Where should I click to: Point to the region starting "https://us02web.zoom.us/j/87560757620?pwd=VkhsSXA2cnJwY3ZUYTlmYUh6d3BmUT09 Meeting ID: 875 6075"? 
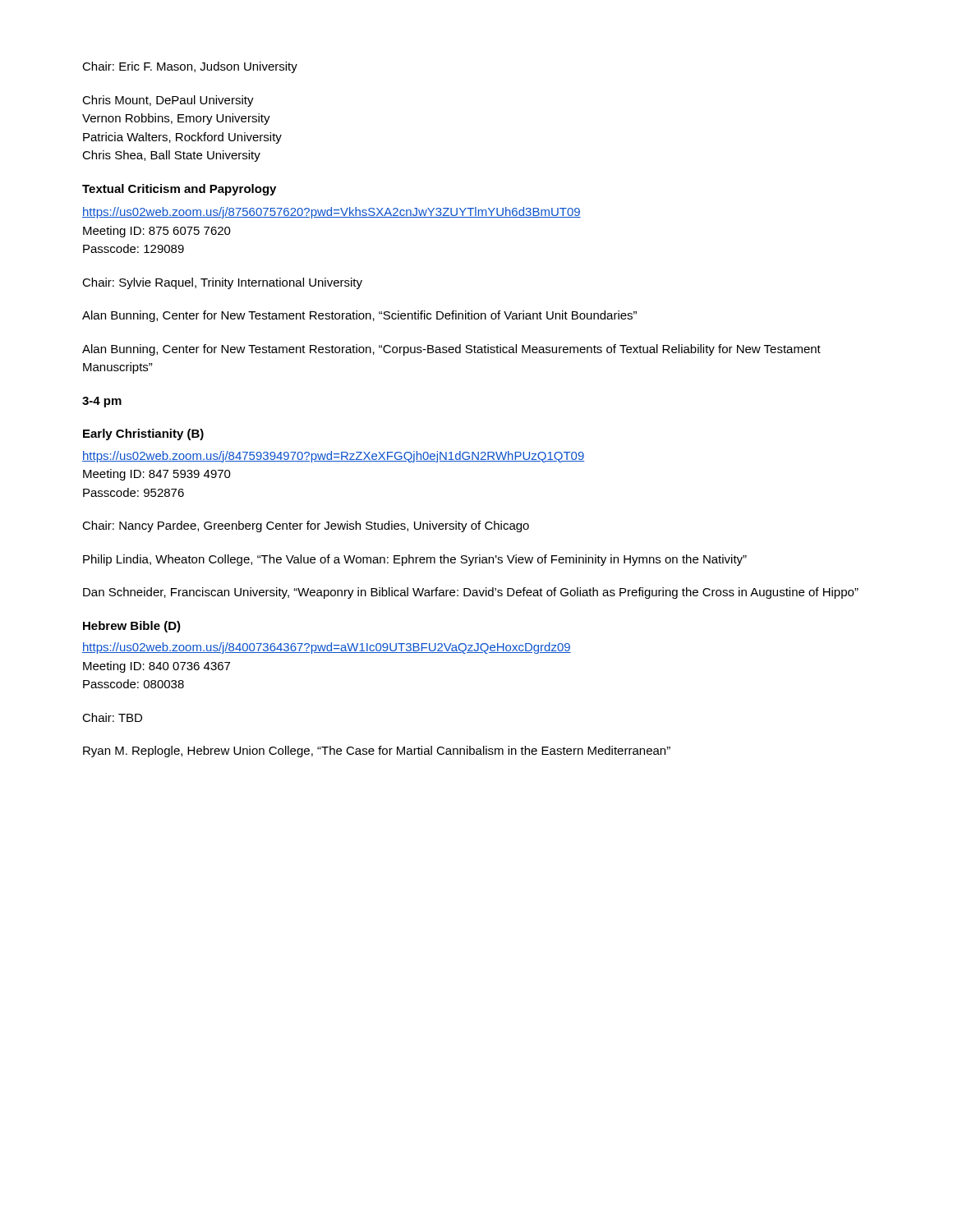pyautogui.click(x=331, y=213)
